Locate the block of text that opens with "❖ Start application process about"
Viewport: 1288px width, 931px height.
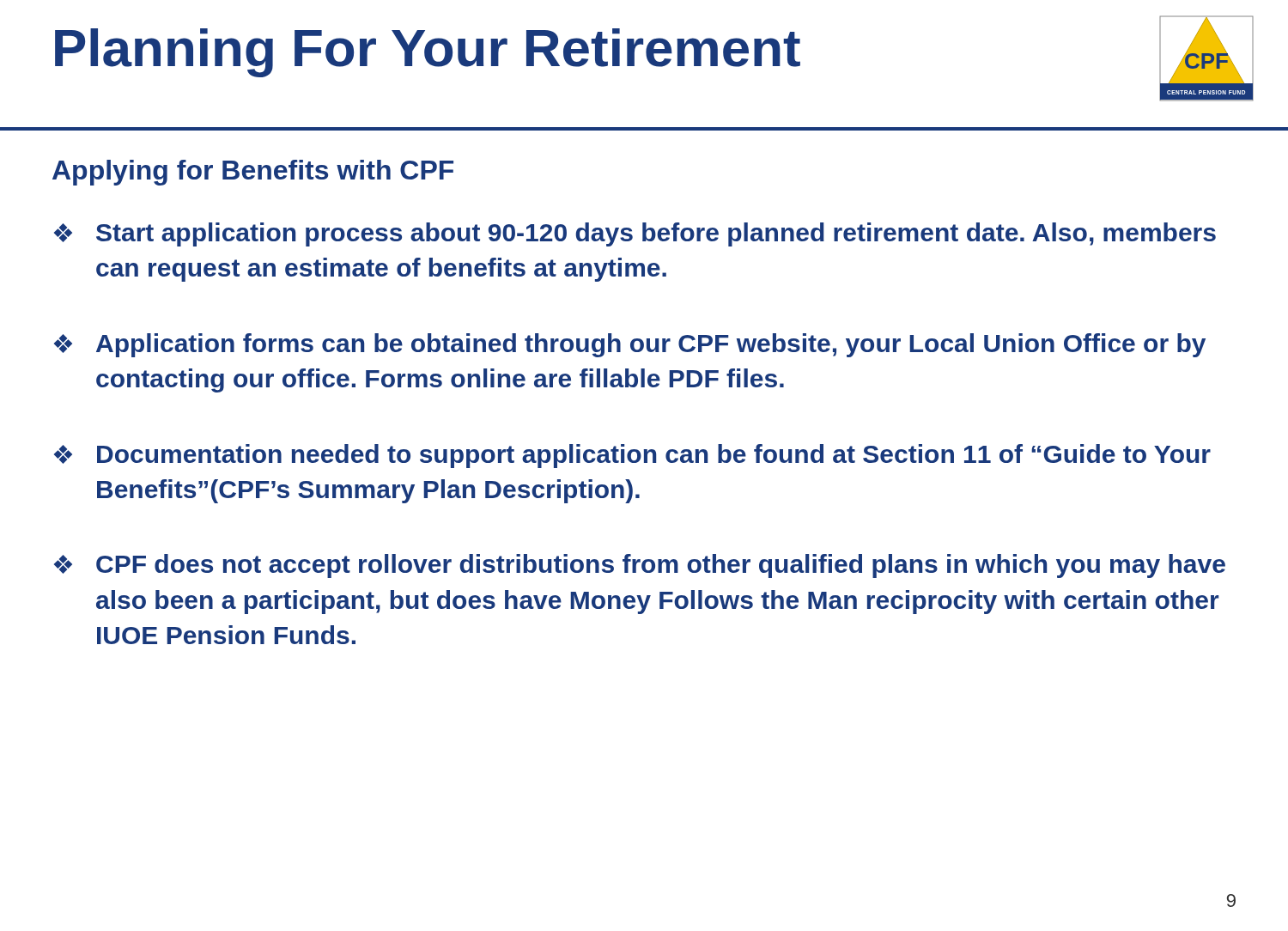644,250
